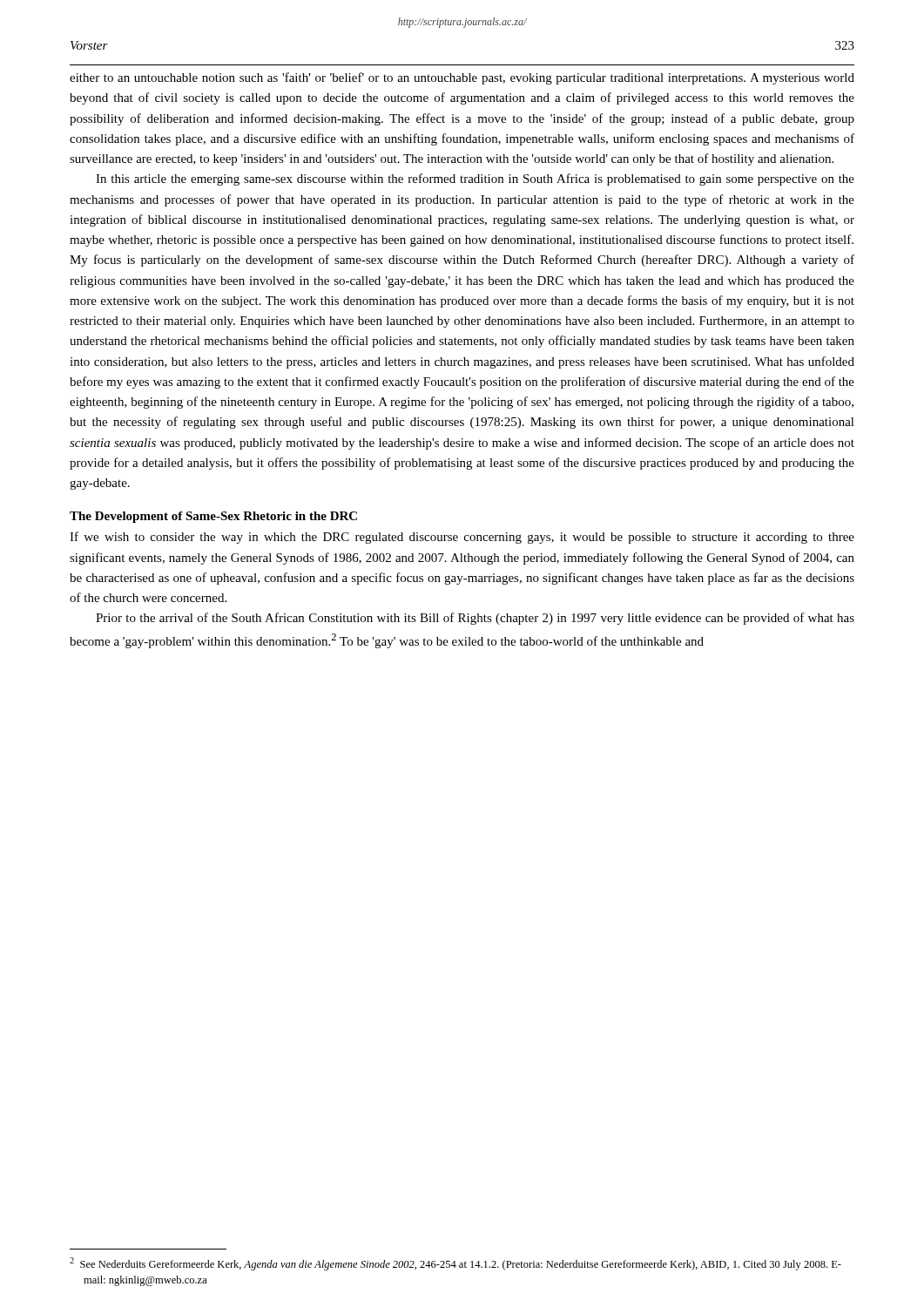Click on the text block that says "In this article the emerging same-sex"

point(462,331)
